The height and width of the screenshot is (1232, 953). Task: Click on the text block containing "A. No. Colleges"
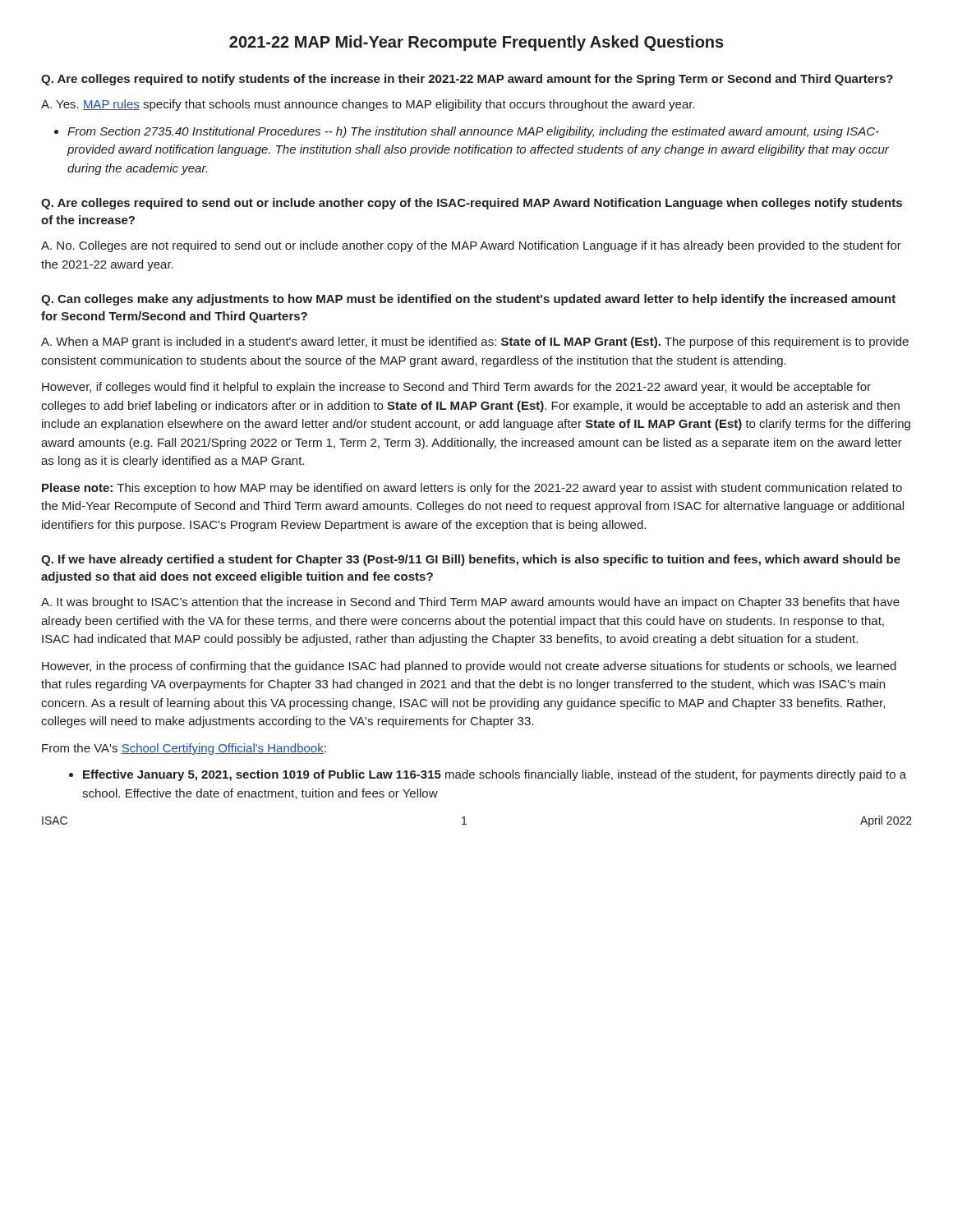coord(471,254)
